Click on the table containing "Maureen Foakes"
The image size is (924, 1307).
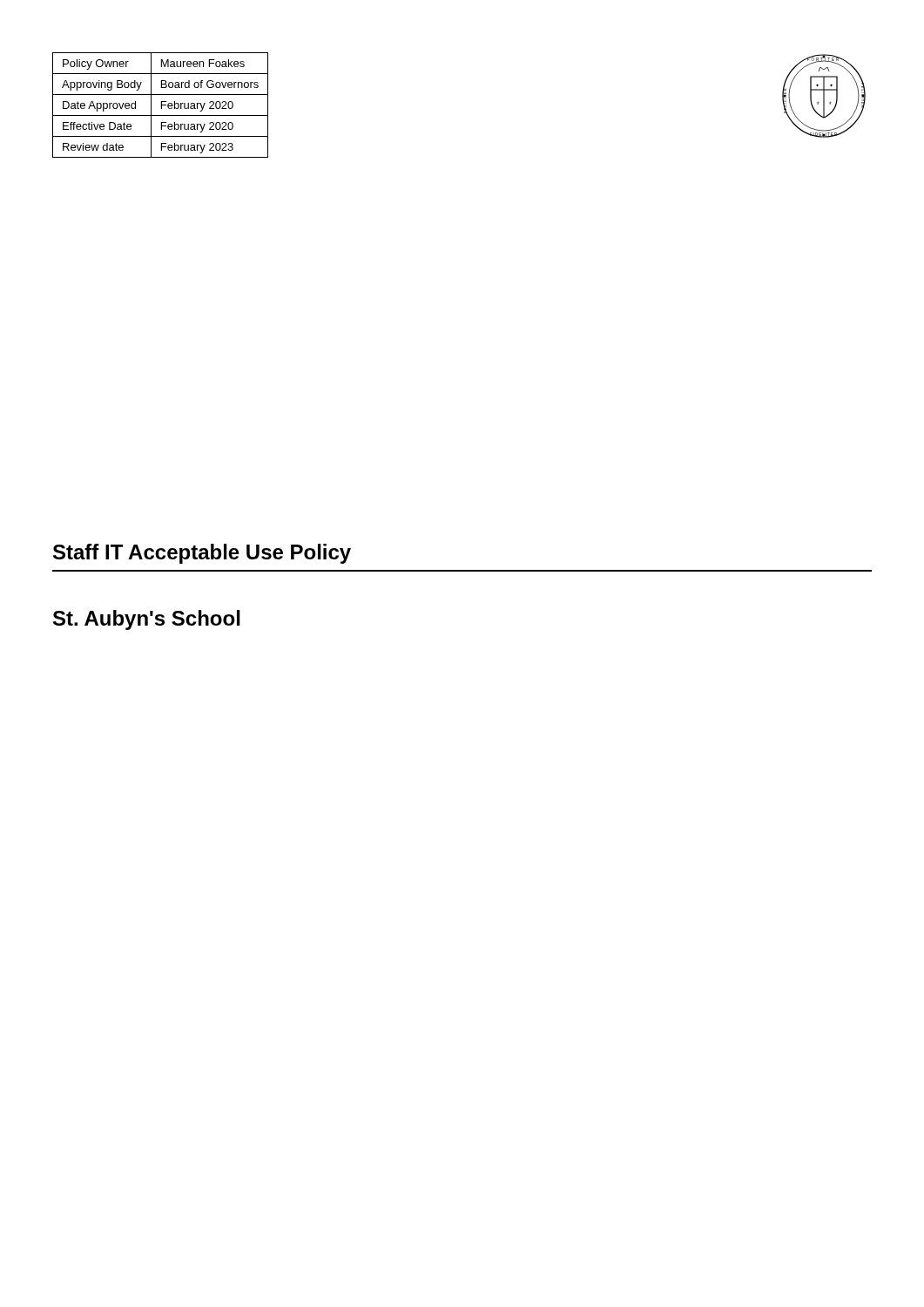(160, 105)
